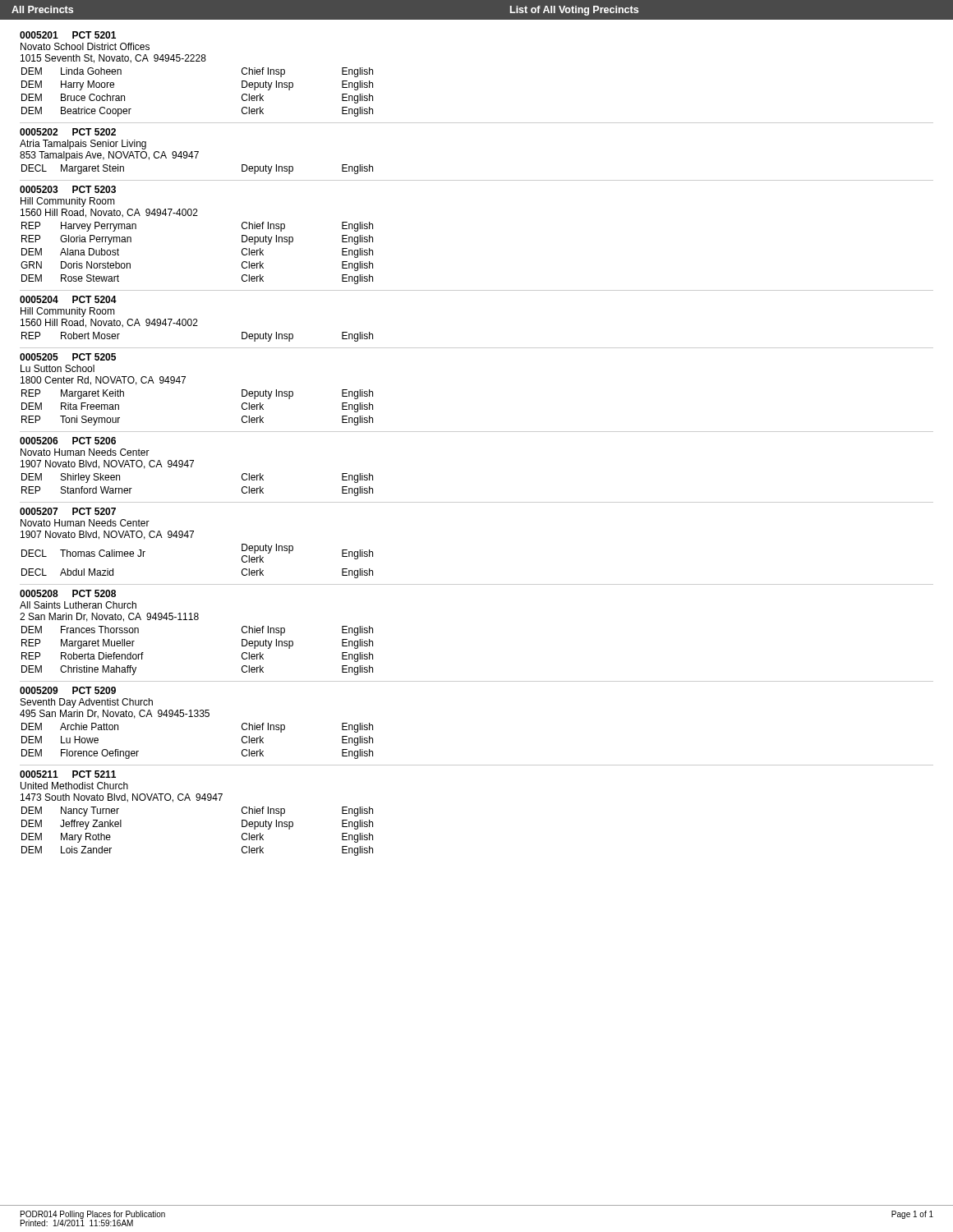This screenshot has height=1232, width=953.
Task: Navigate to the element starting "0005207 PCT 5207 Novato Human Needs Center"
Action: point(107,523)
